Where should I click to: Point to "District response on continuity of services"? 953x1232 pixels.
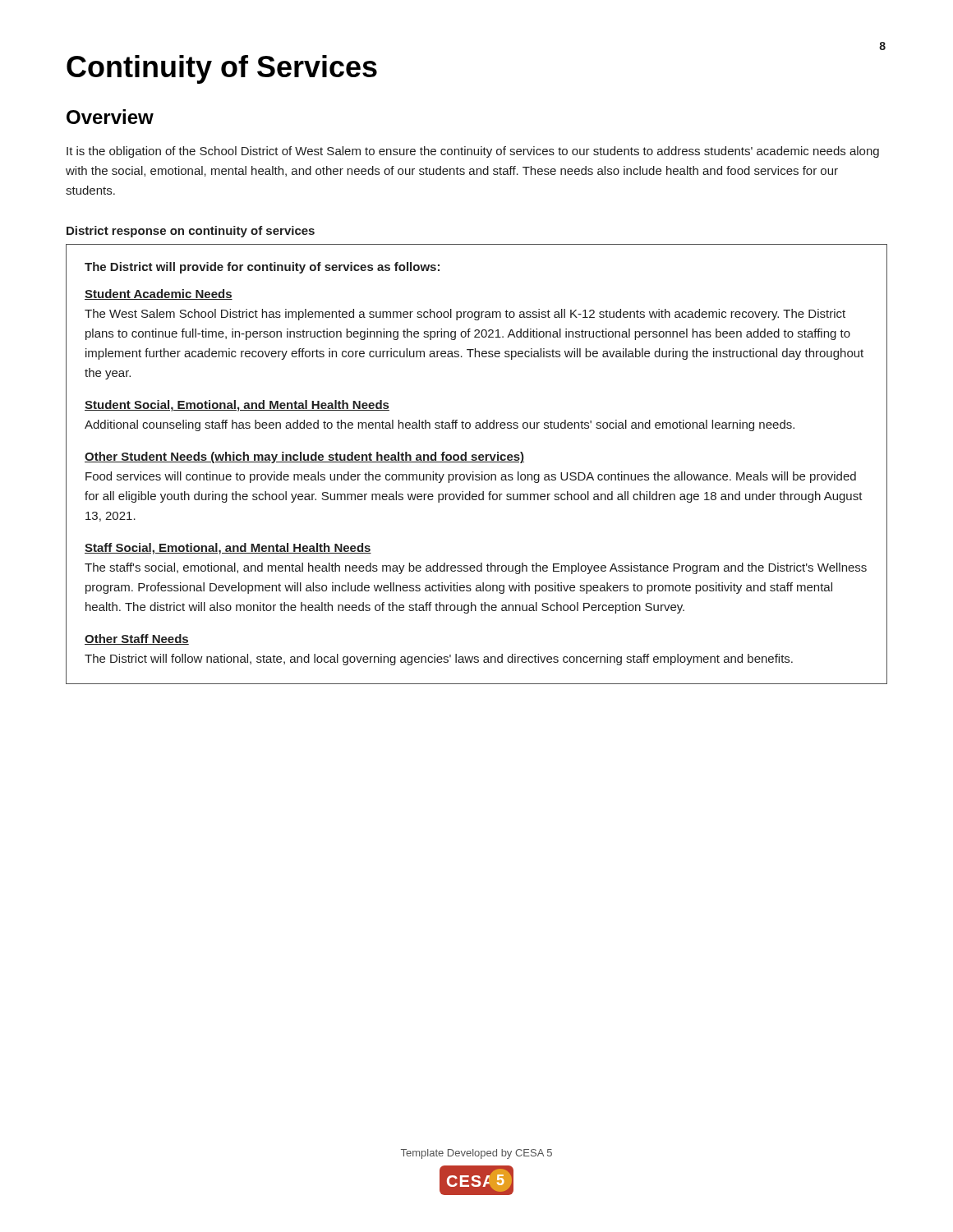(x=191, y=232)
